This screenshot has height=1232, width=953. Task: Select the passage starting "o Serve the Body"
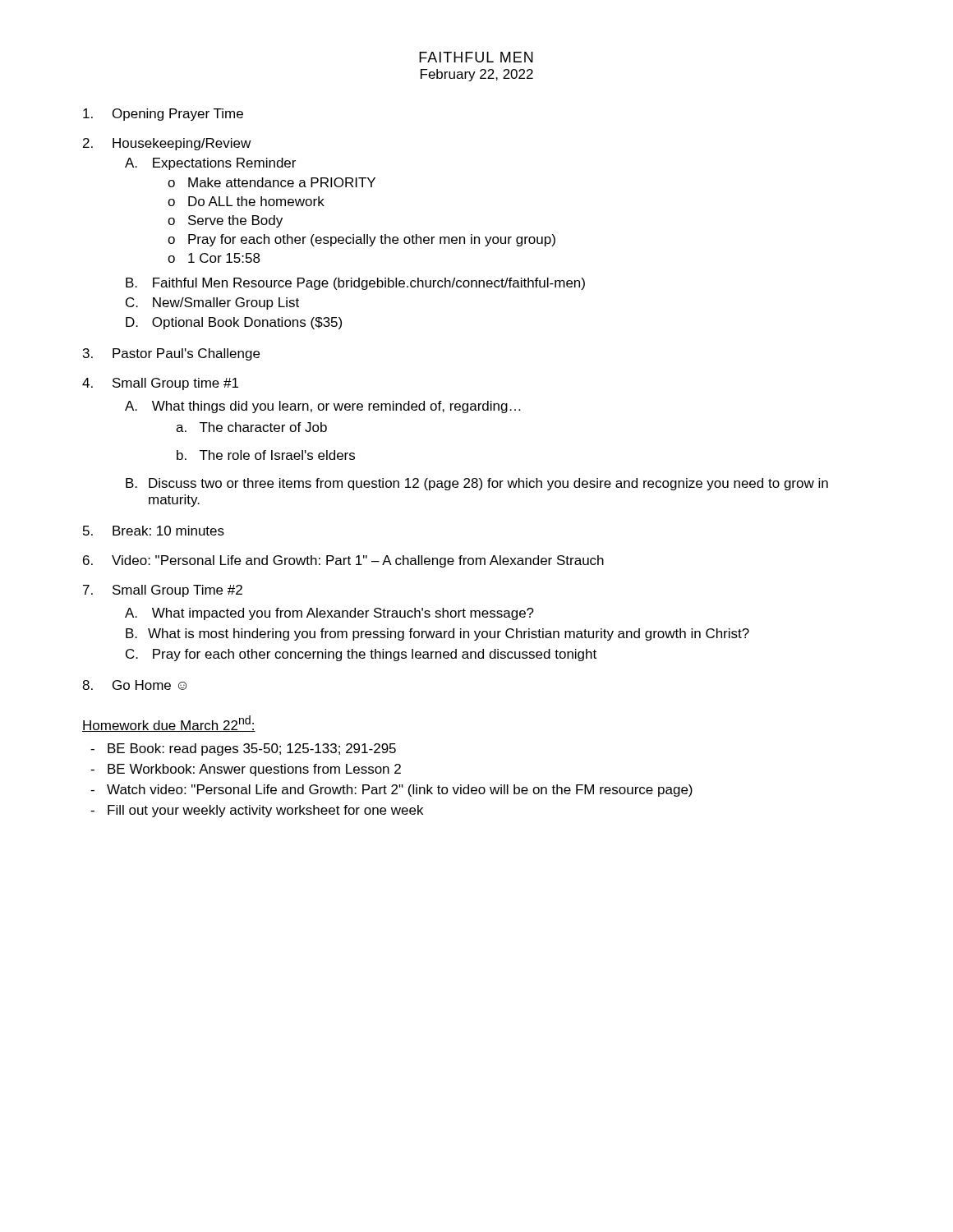pos(225,221)
